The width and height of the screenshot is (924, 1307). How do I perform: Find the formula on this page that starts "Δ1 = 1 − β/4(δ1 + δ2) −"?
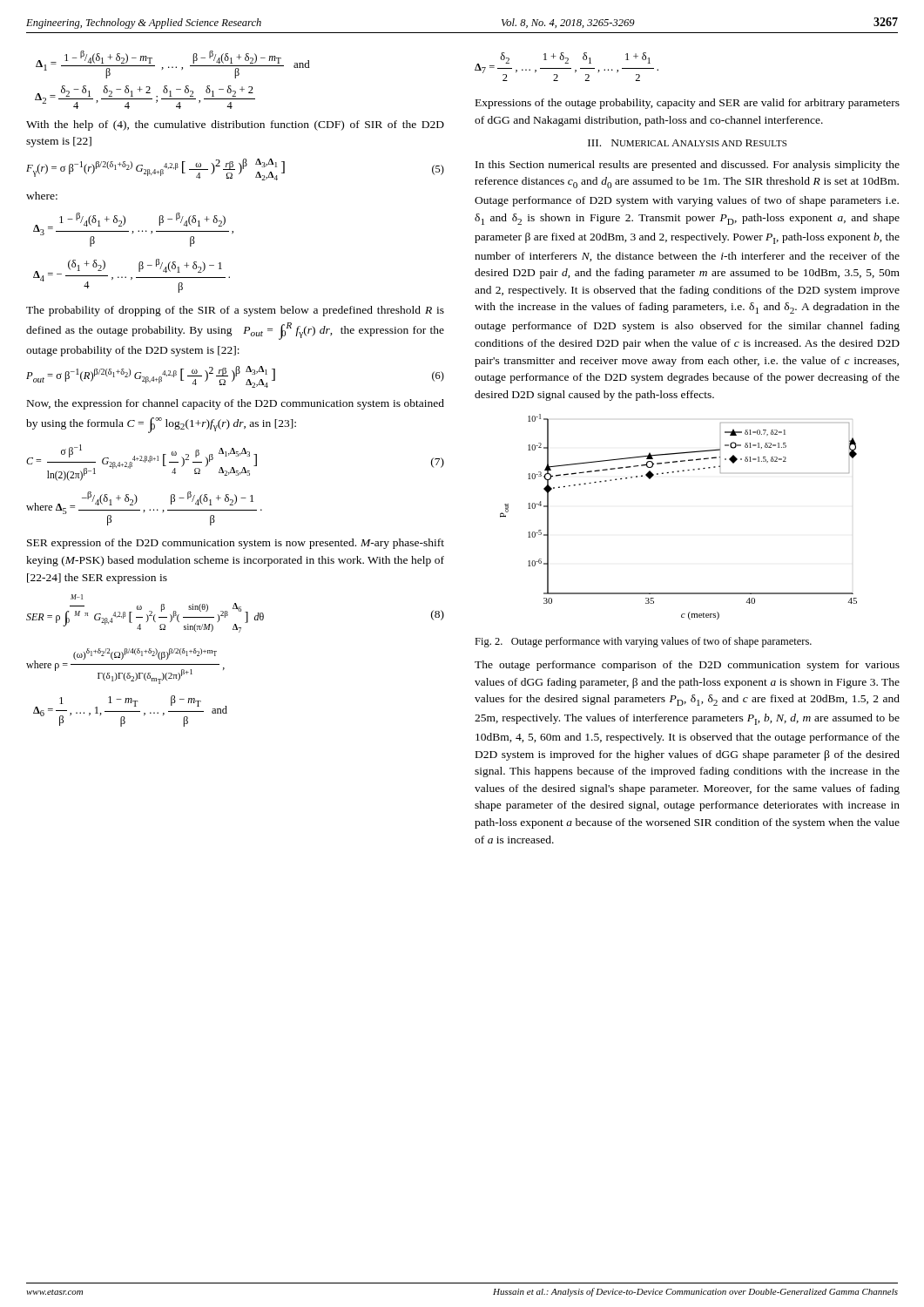pos(240,80)
